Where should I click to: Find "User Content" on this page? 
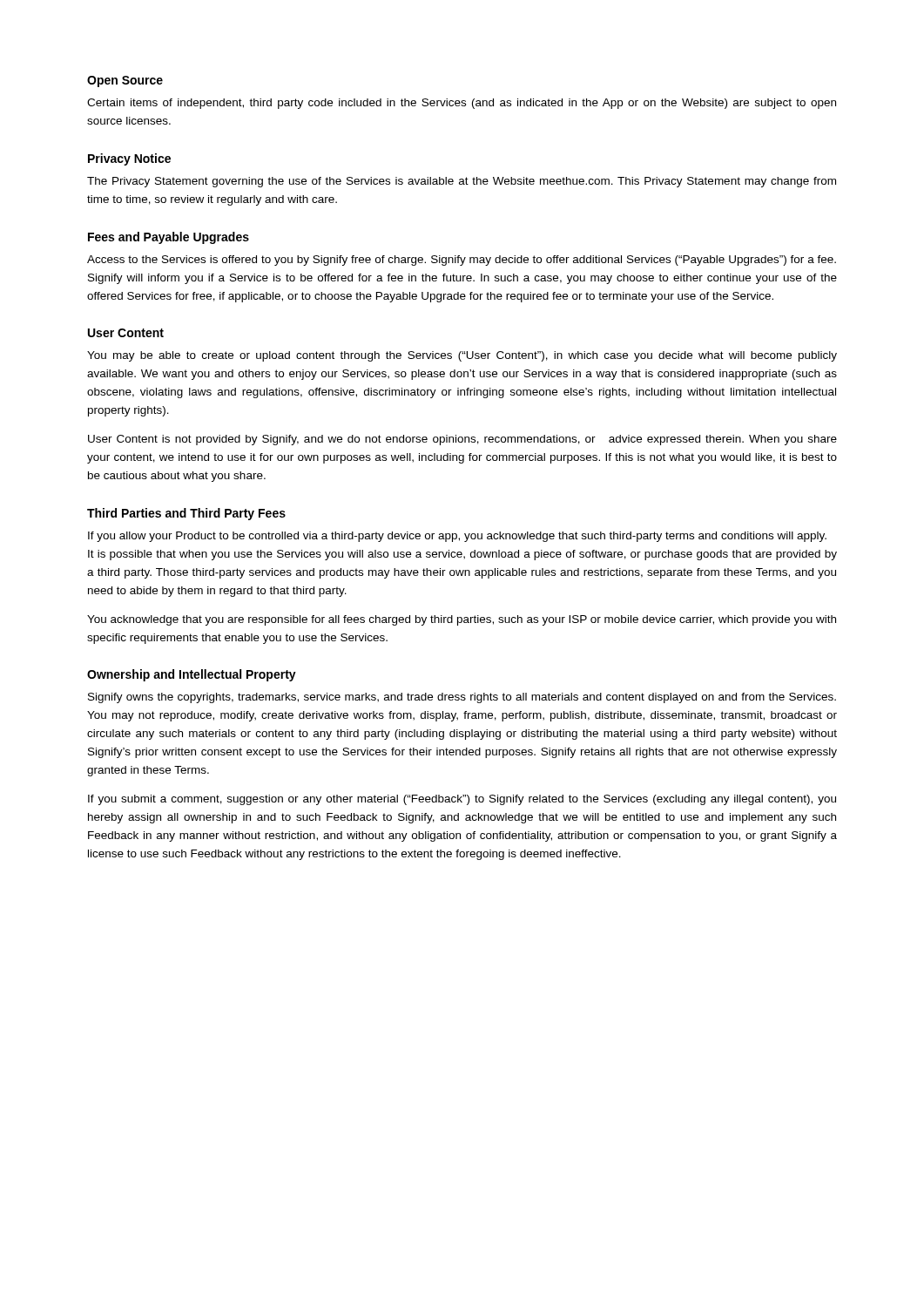pyautogui.click(x=125, y=333)
